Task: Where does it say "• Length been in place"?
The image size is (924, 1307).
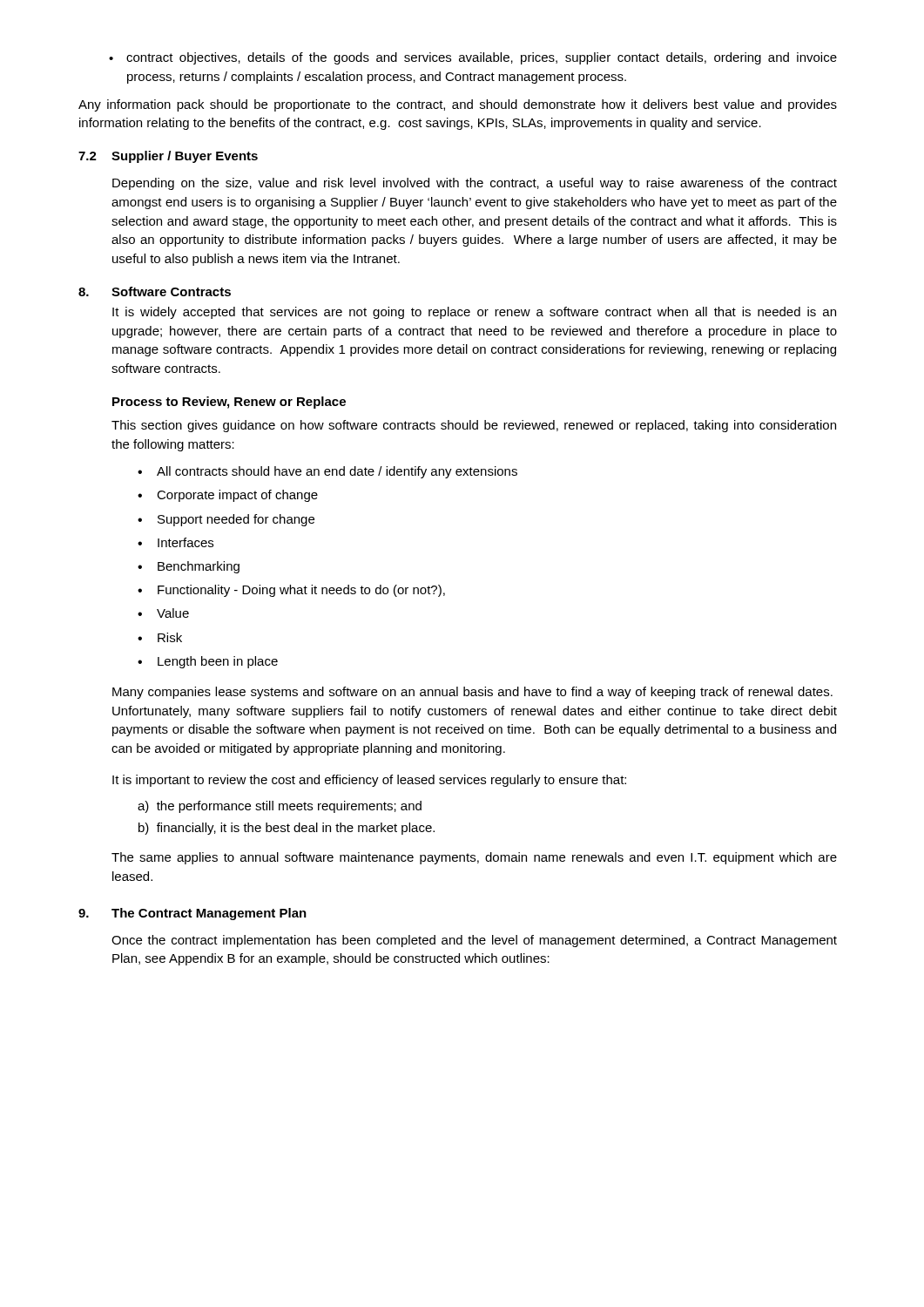Action: (208, 662)
